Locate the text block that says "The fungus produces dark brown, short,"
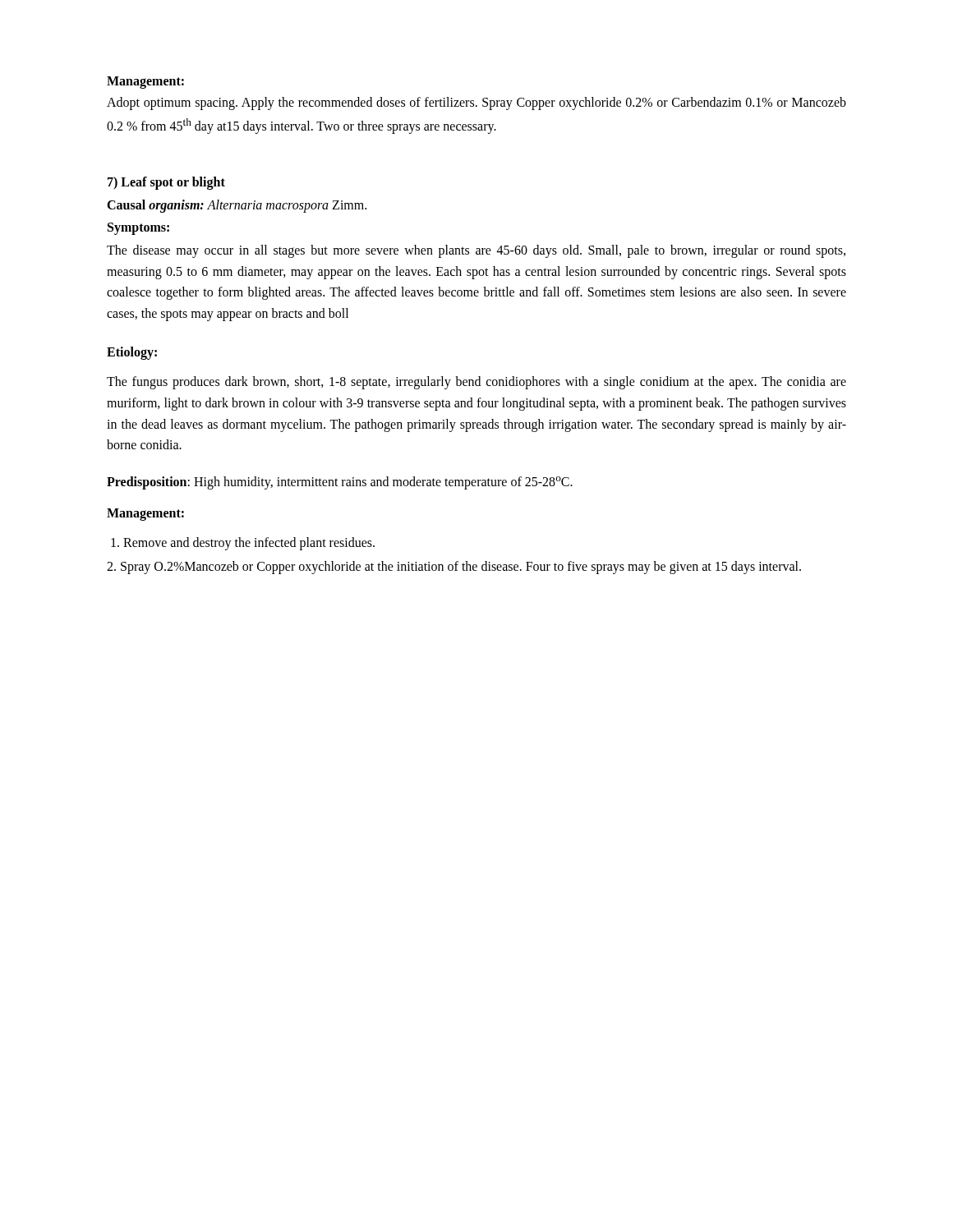The height and width of the screenshot is (1232, 953). (x=476, y=414)
